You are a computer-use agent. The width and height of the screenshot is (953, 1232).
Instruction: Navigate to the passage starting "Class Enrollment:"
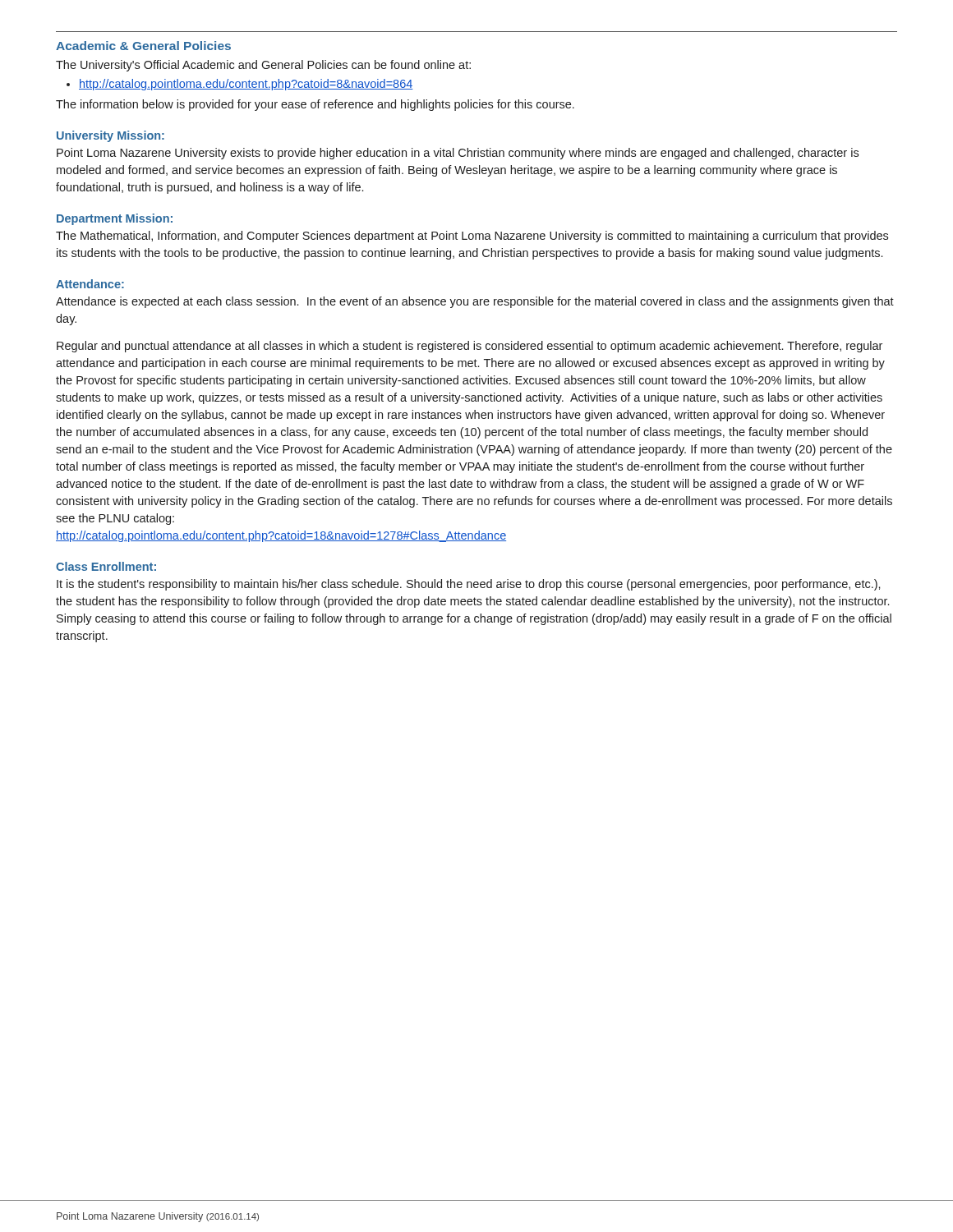[106, 567]
